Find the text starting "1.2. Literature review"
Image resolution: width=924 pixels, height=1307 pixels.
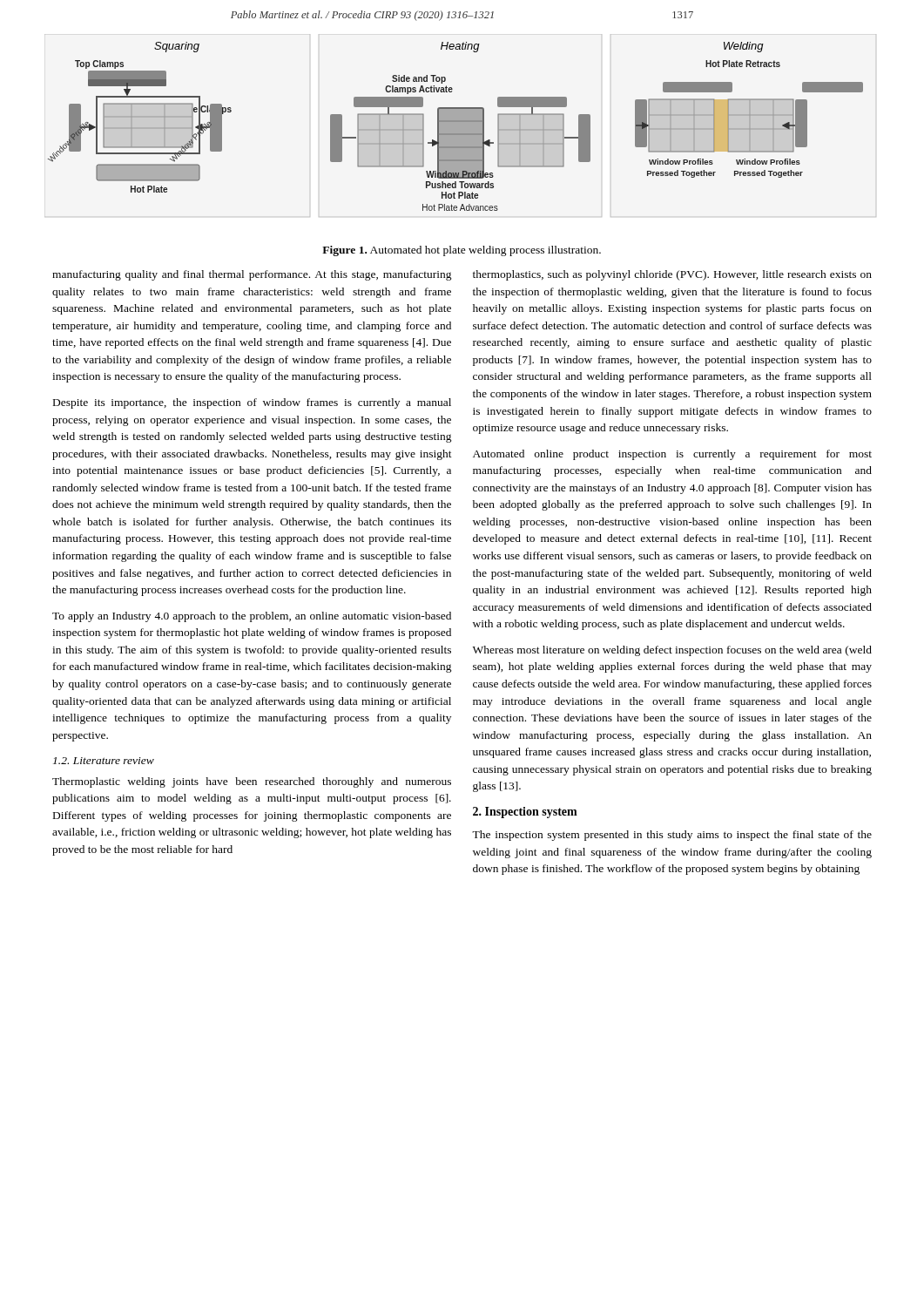(103, 760)
